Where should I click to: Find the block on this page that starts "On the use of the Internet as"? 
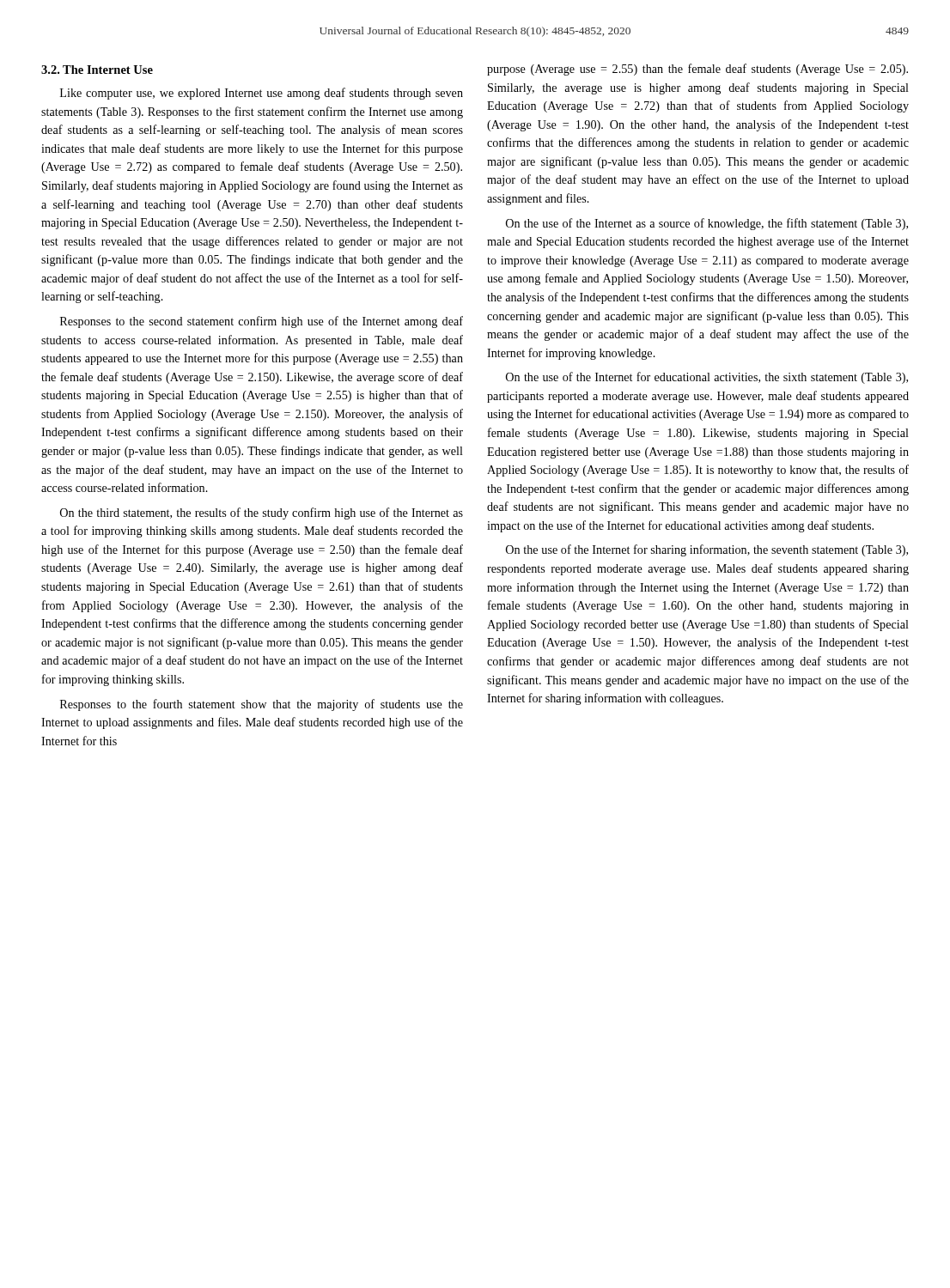tap(698, 288)
